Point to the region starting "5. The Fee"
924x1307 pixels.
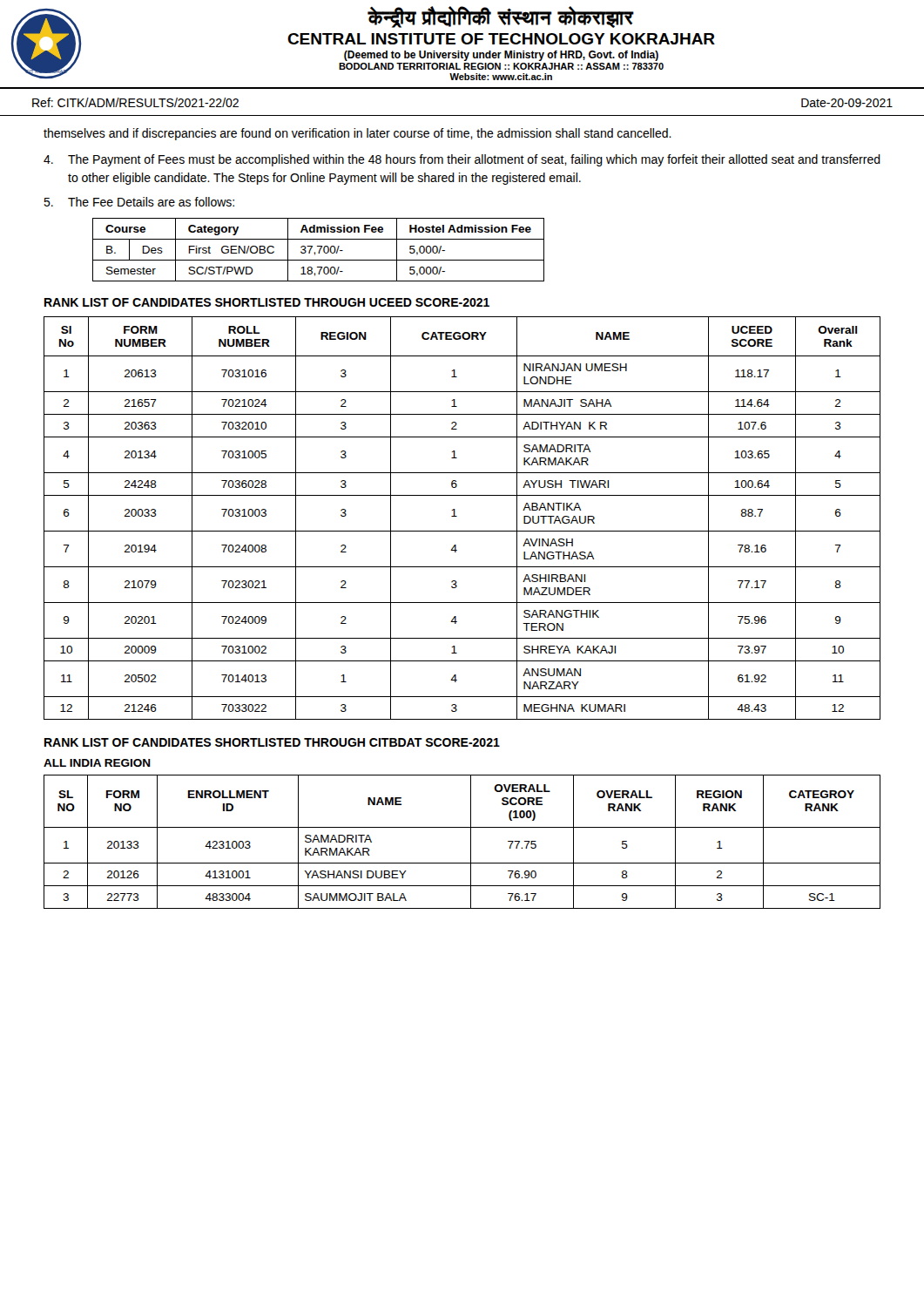[139, 202]
